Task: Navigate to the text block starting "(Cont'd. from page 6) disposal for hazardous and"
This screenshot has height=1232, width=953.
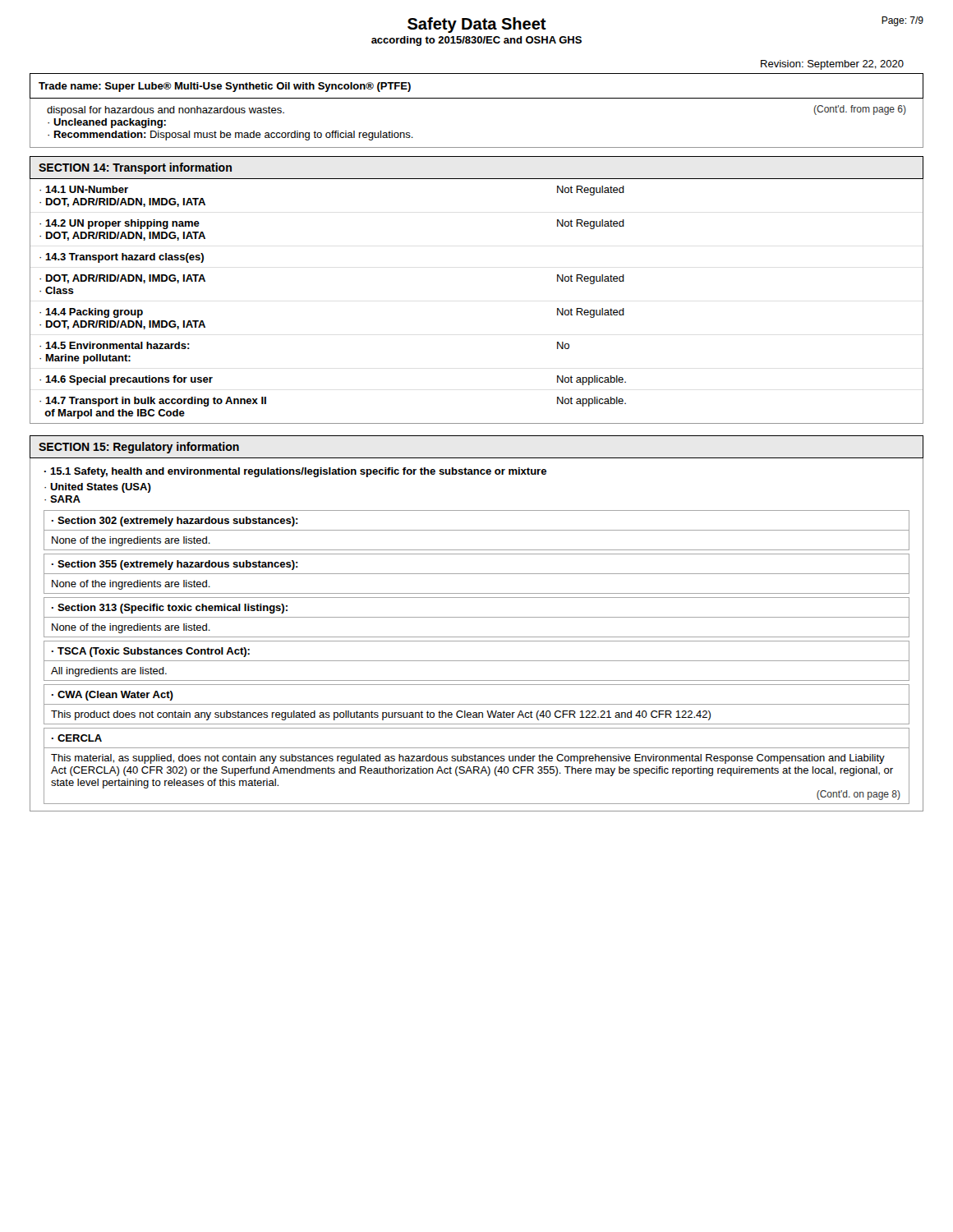Action: pyautogui.click(x=165, y=110)
